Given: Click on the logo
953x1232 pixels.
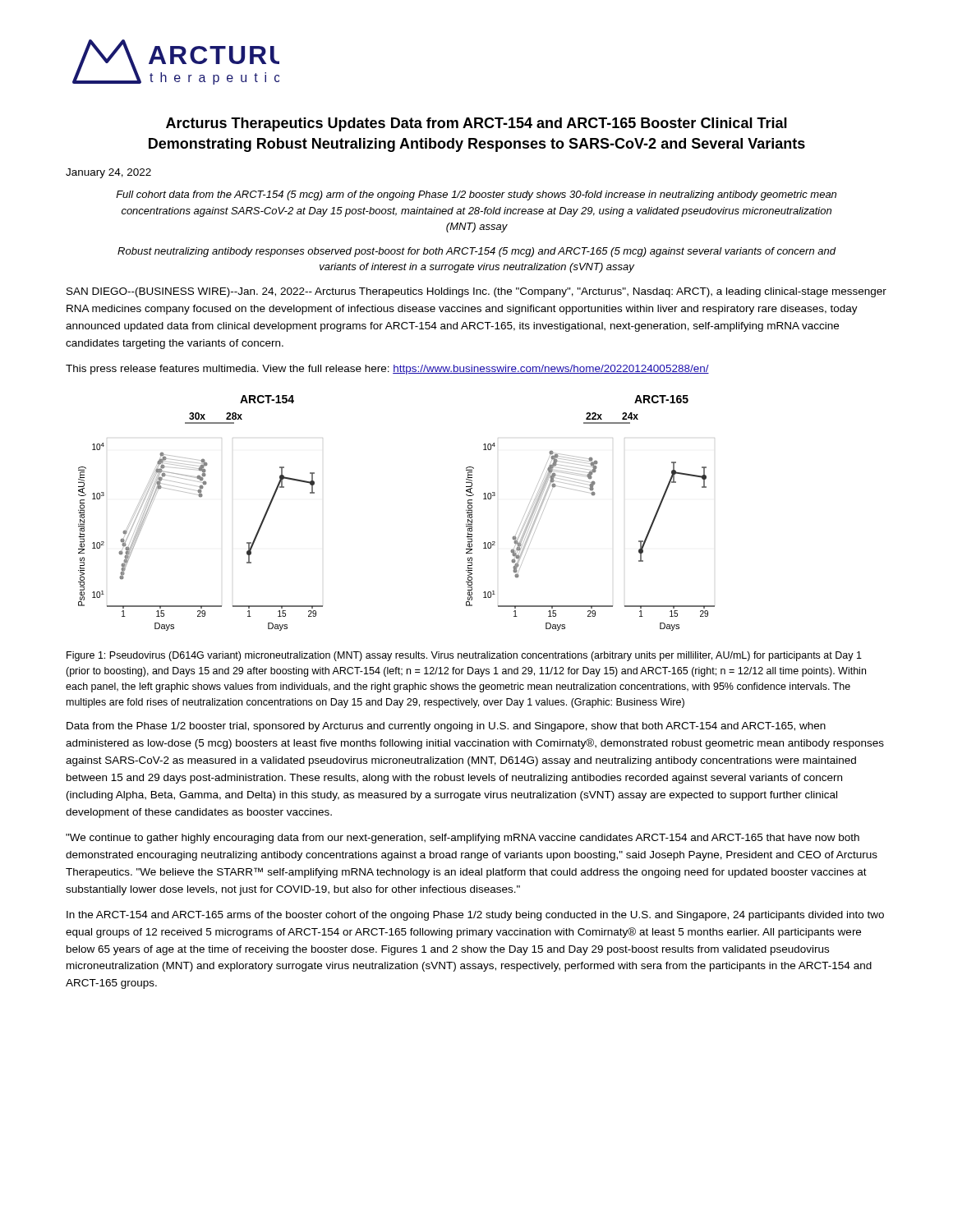Looking at the screenshot, I should 476,65.
